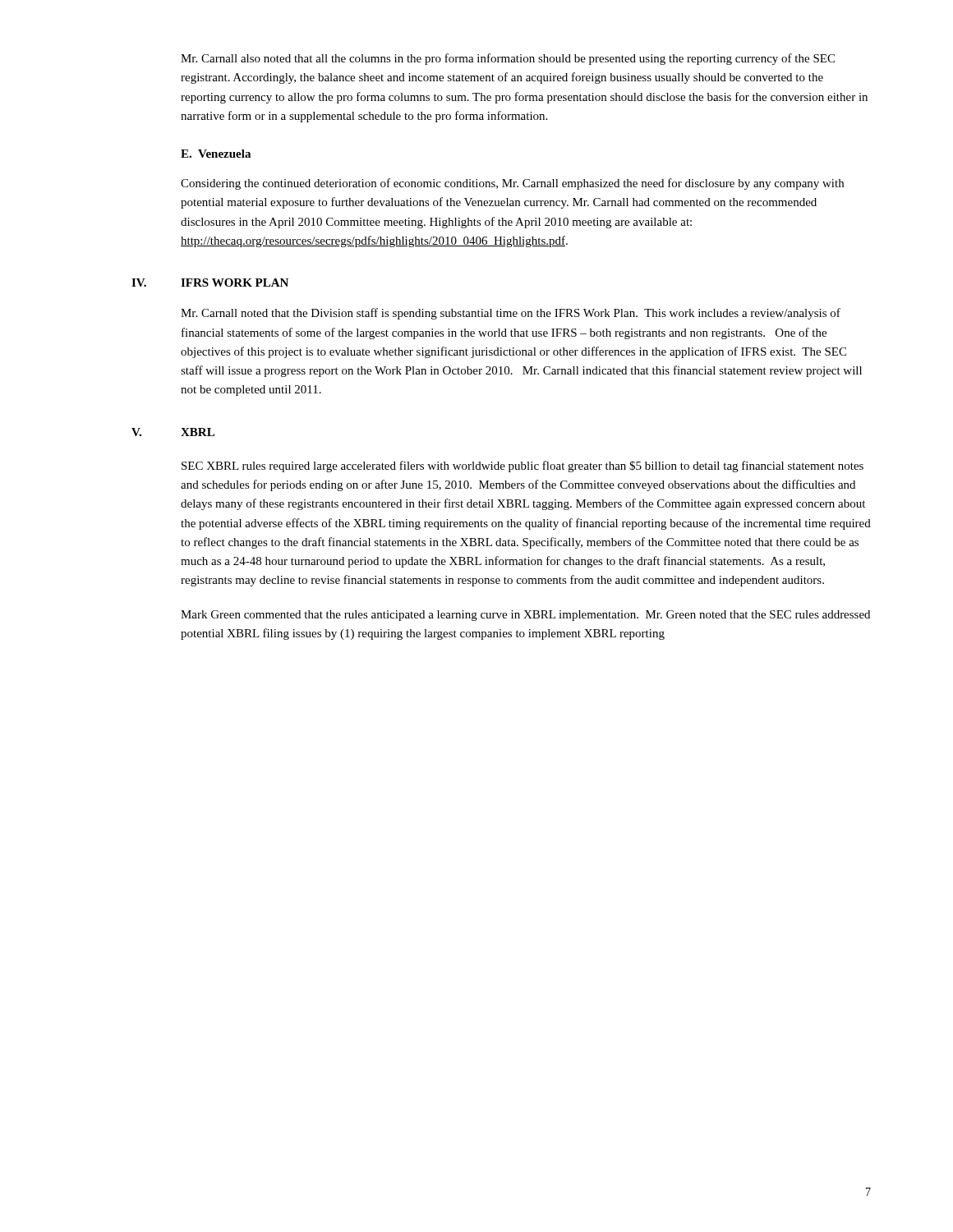Find the text starting "E. Venezuela"

216,154
